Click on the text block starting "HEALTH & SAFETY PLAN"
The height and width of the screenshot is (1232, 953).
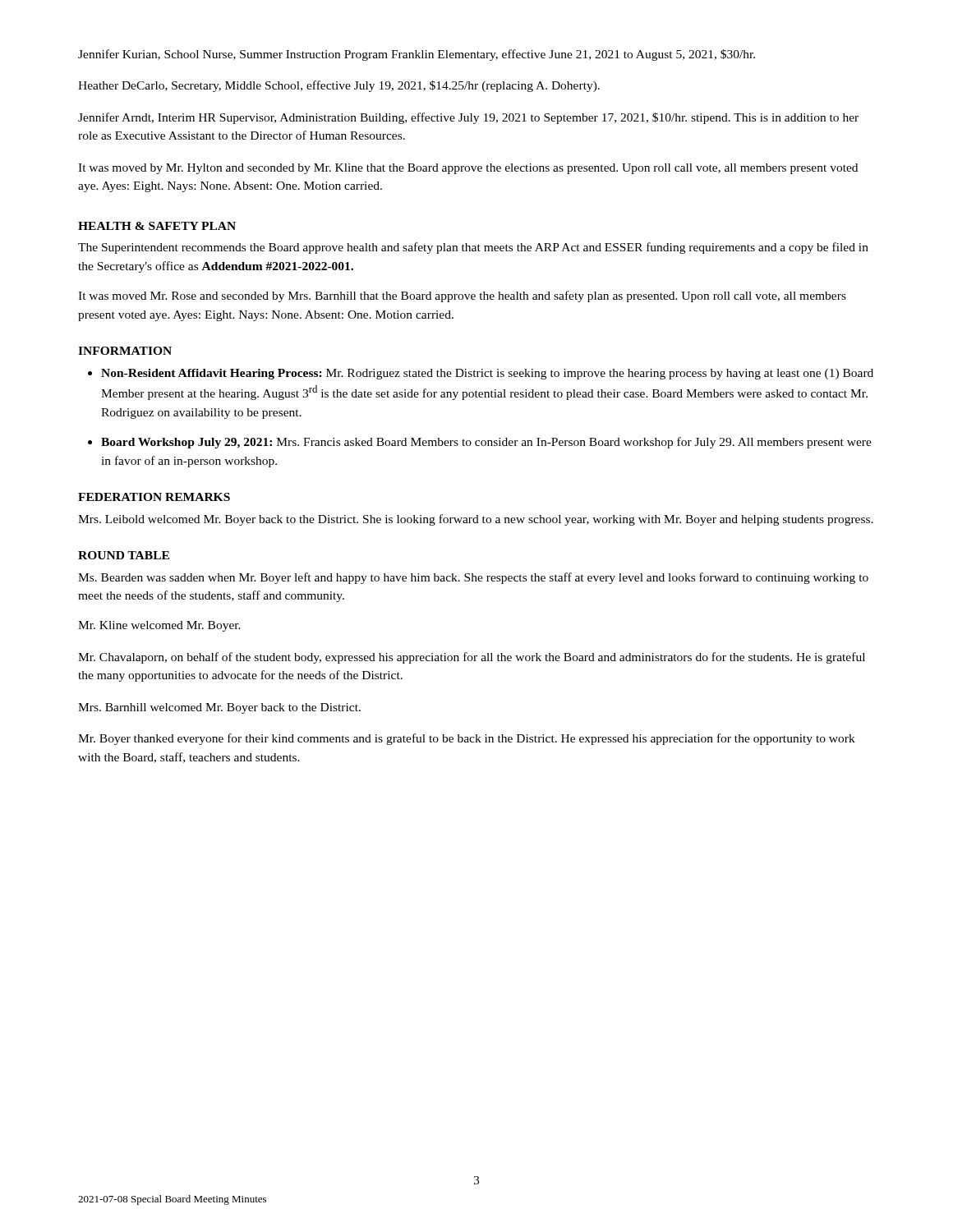click(x=157, y=225)
